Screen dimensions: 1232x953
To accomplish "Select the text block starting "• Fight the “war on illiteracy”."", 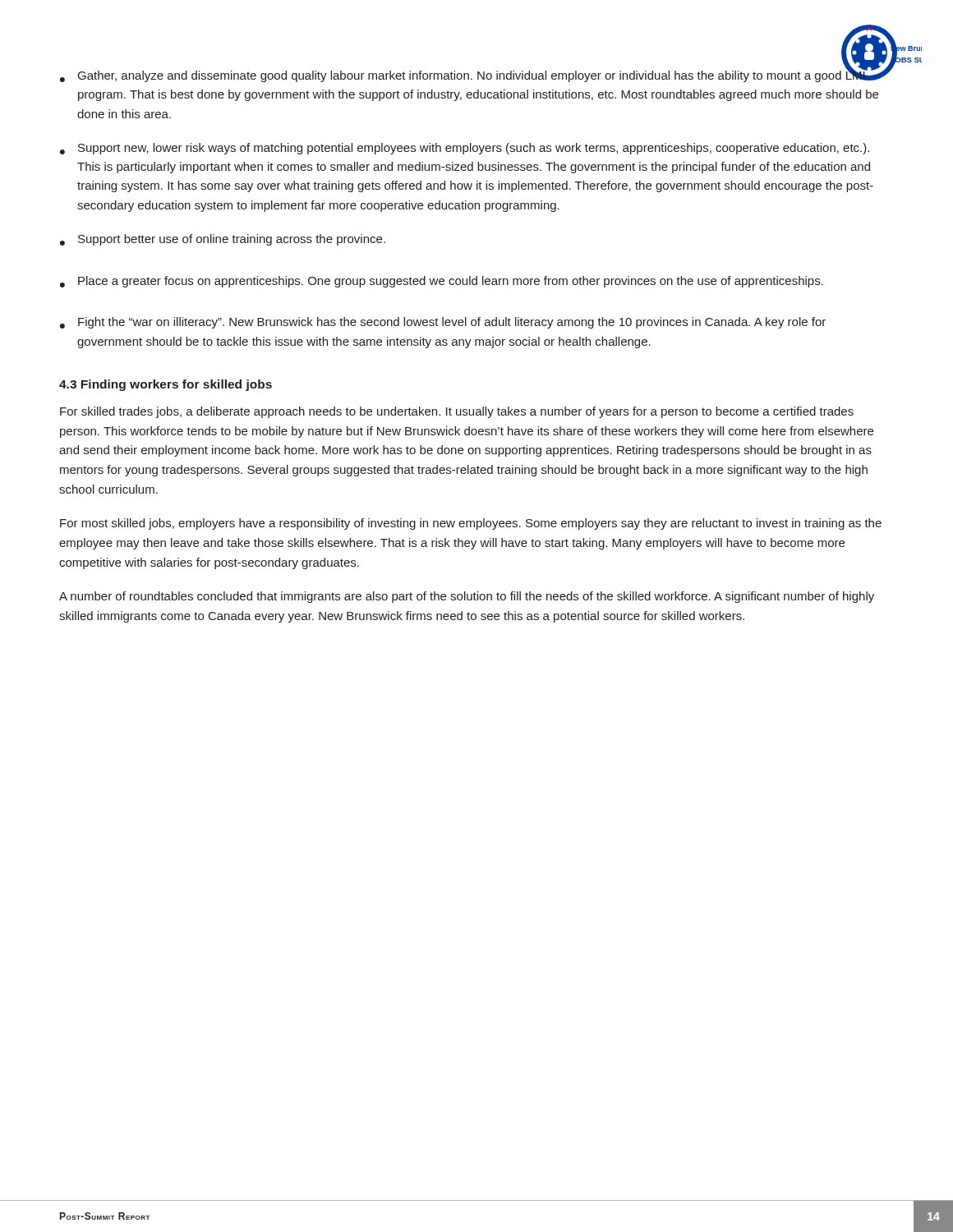I will tap(476, 332).
